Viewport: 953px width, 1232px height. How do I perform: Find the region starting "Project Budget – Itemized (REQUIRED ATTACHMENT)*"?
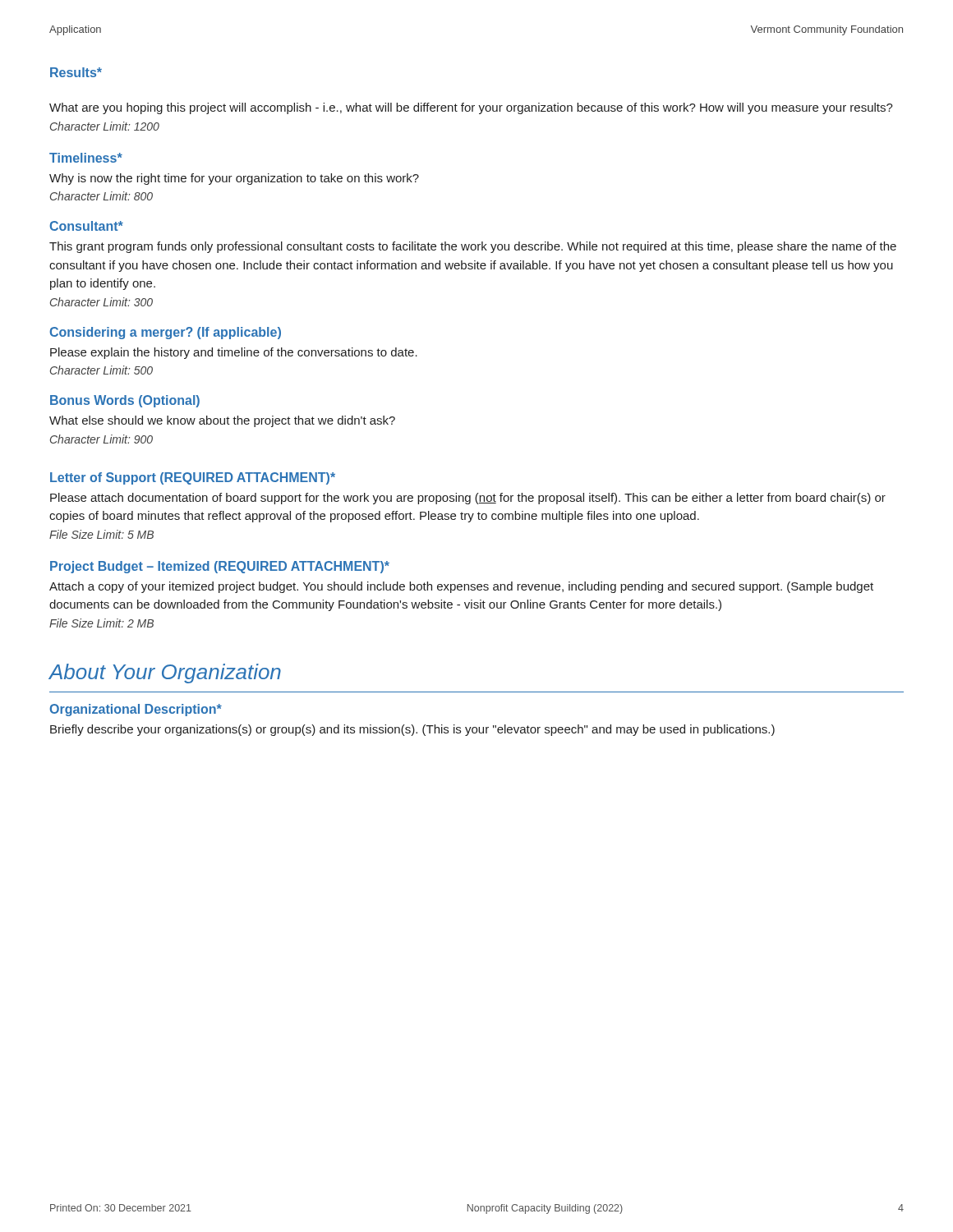[220, 567]
